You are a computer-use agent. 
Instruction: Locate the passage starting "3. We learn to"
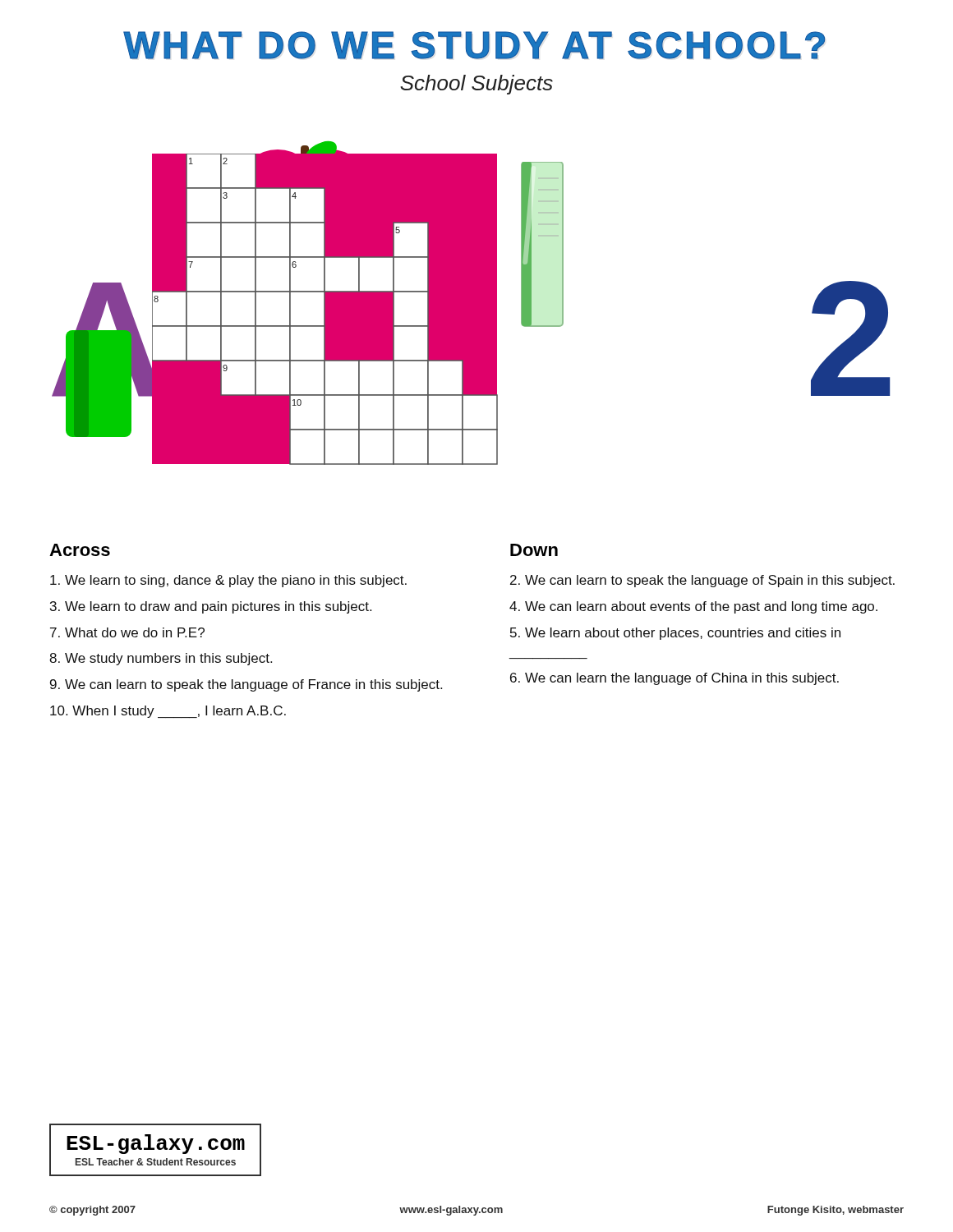pyautogui.click(x=211, y=606)
